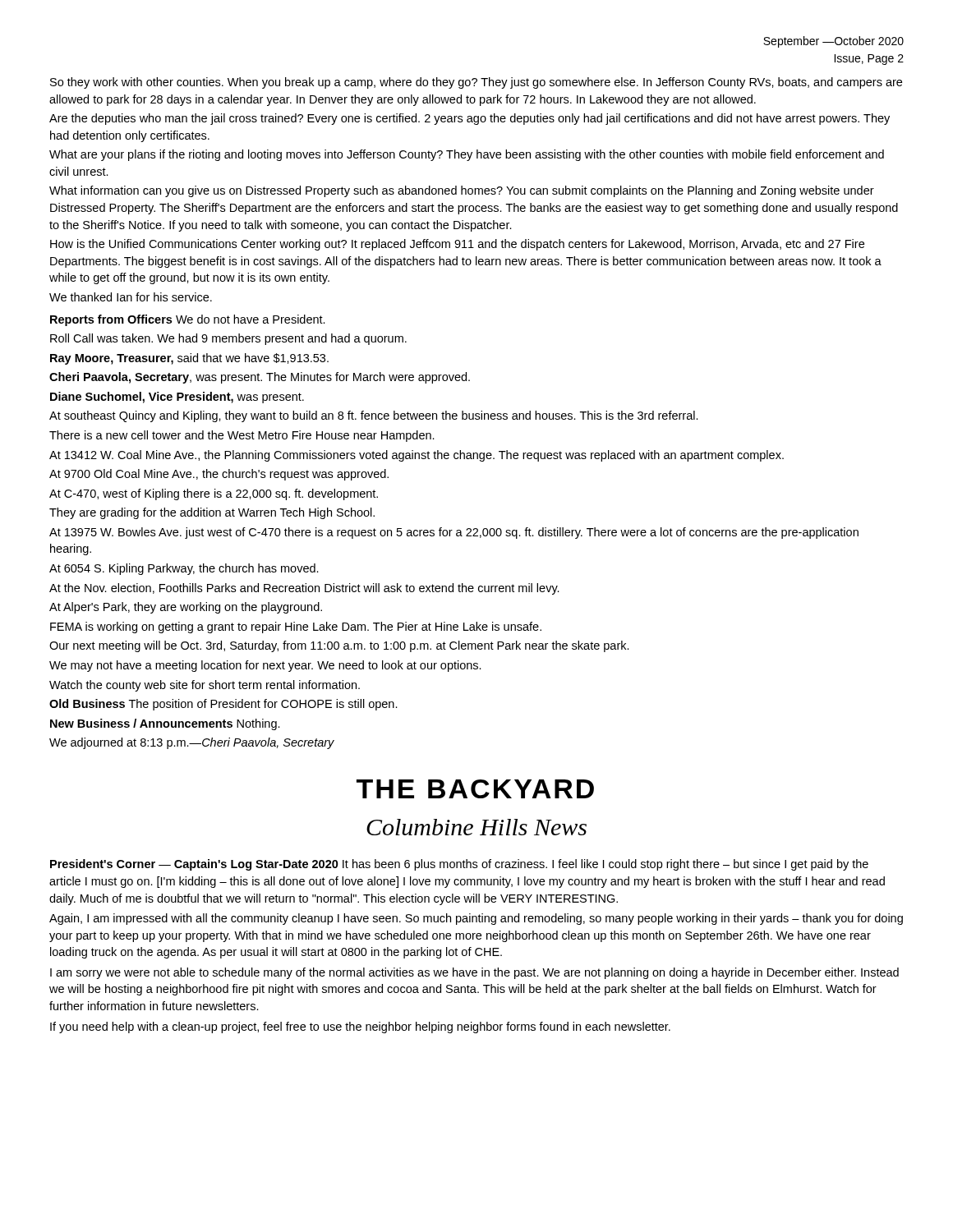Locate the block starting "President's Corner — Captain's Log Star-Date"

pyautogui.click(x=476, y=946)
